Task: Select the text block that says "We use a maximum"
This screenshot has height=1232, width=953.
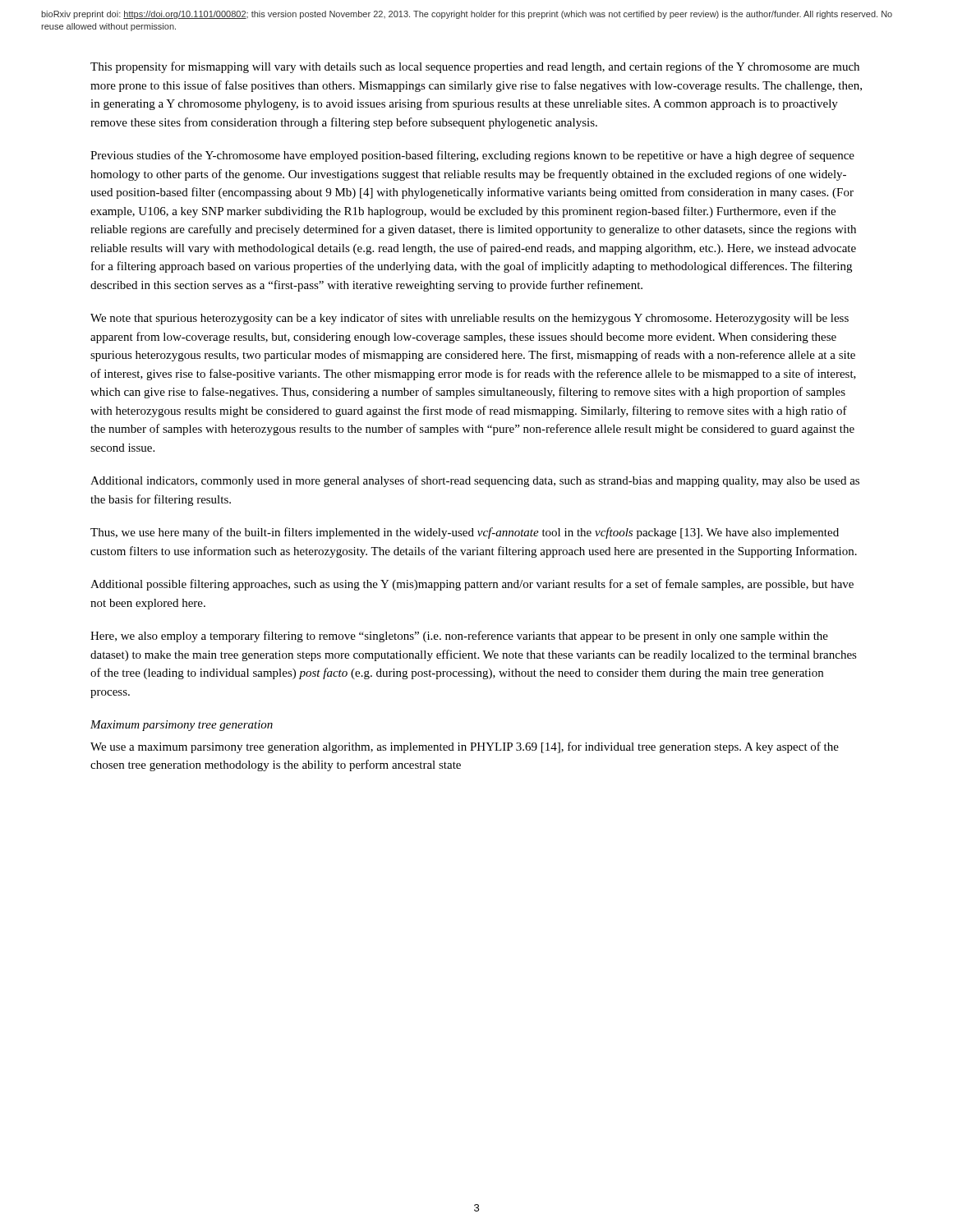Action: point(465,755)
